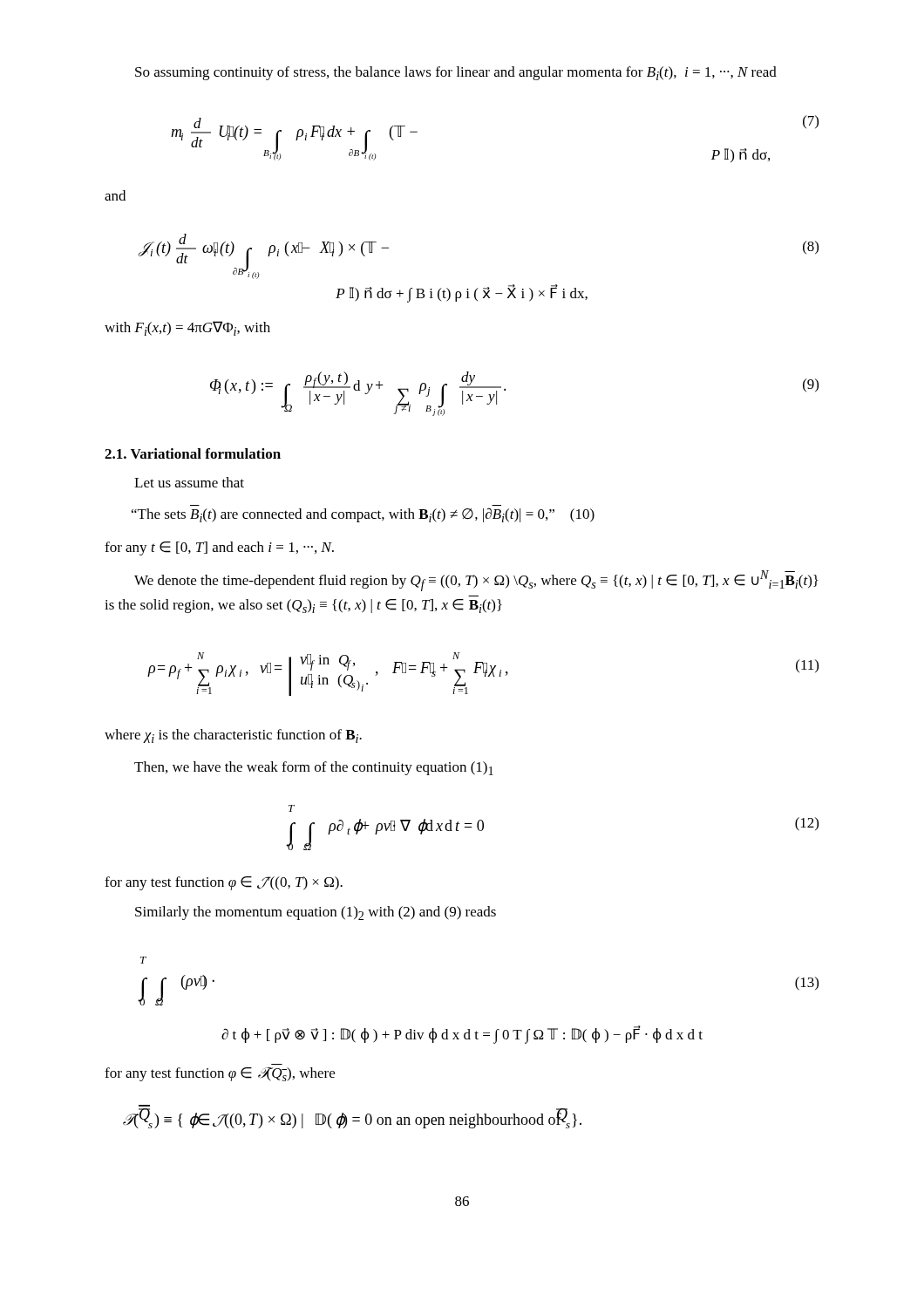Image resolution: width=924 pixels, height=1308 pixels.
Task: Locate the text "Let us assume that"
Action: coord(189,483)
